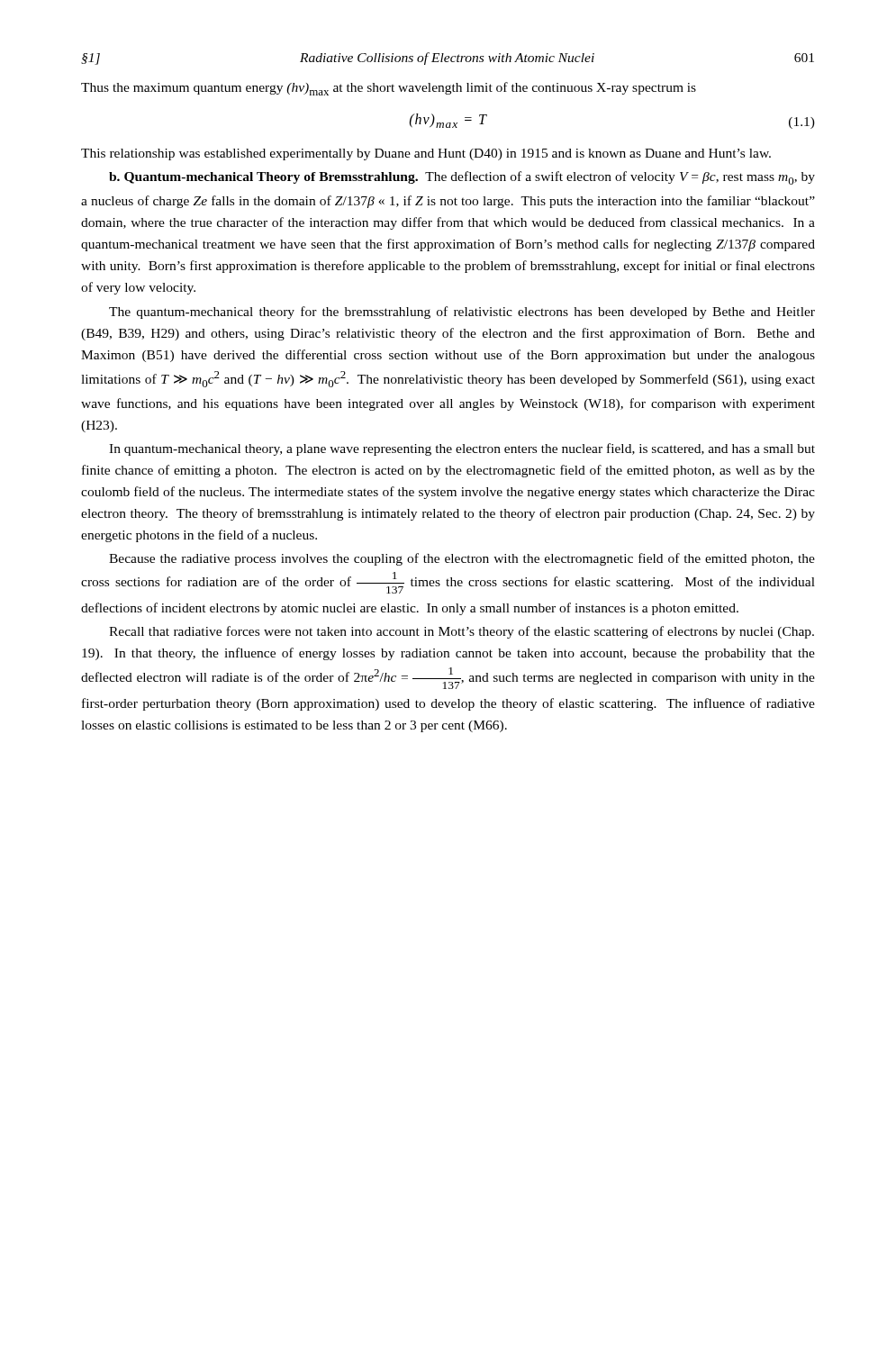This screenshot has height=1351, width=896.
Task: Point to the block beginning "In quantum-mechanical theory, a"
Action: tap(448, 492)
